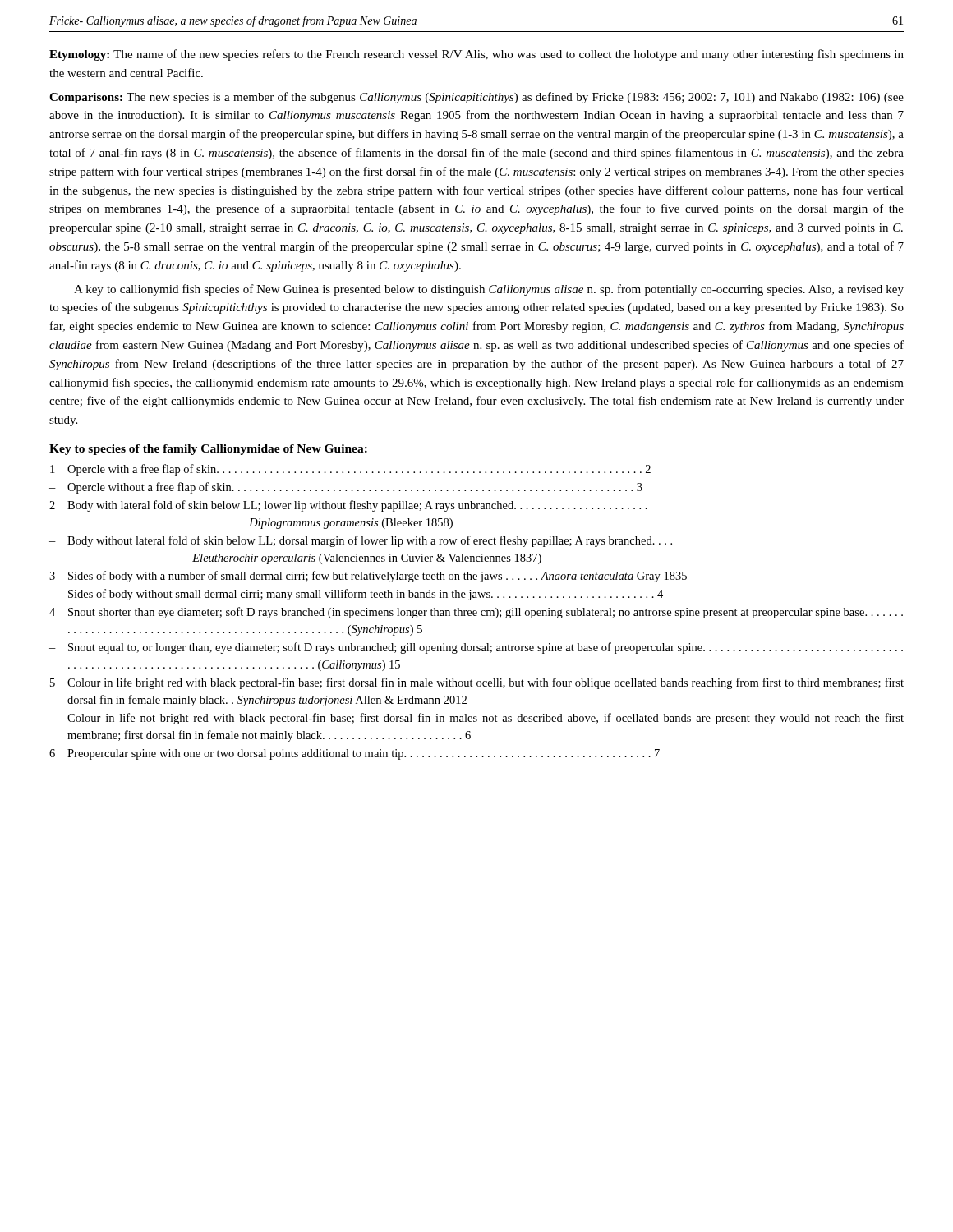Find the element starting "6 Preopercular spine with one or two"
This screenshot has width=953, height=1232.
coord(476,754)
